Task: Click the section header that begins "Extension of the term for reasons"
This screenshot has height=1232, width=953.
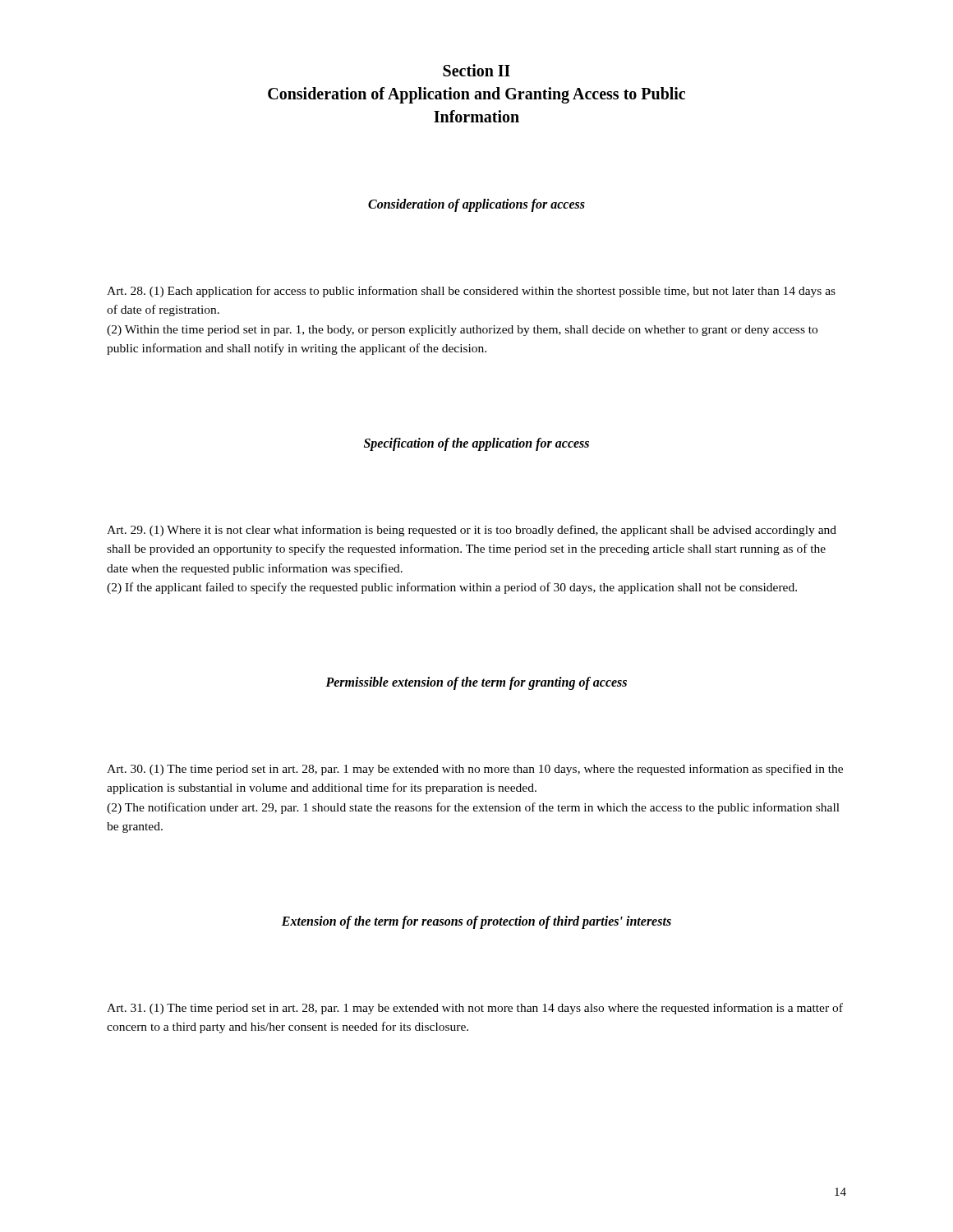Action: [476, 921]
